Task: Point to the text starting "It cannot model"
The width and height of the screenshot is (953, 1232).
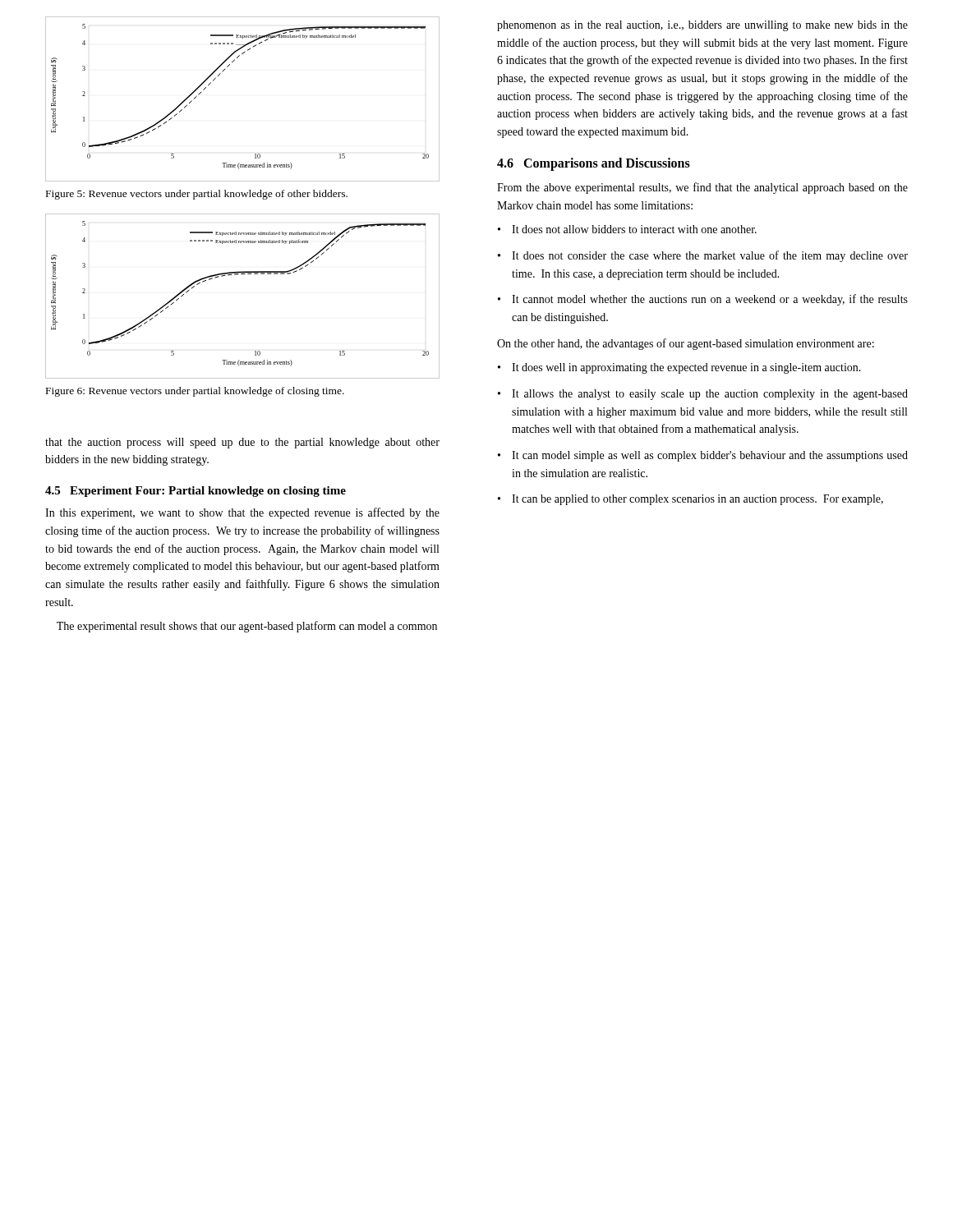Action: [710, 308]
